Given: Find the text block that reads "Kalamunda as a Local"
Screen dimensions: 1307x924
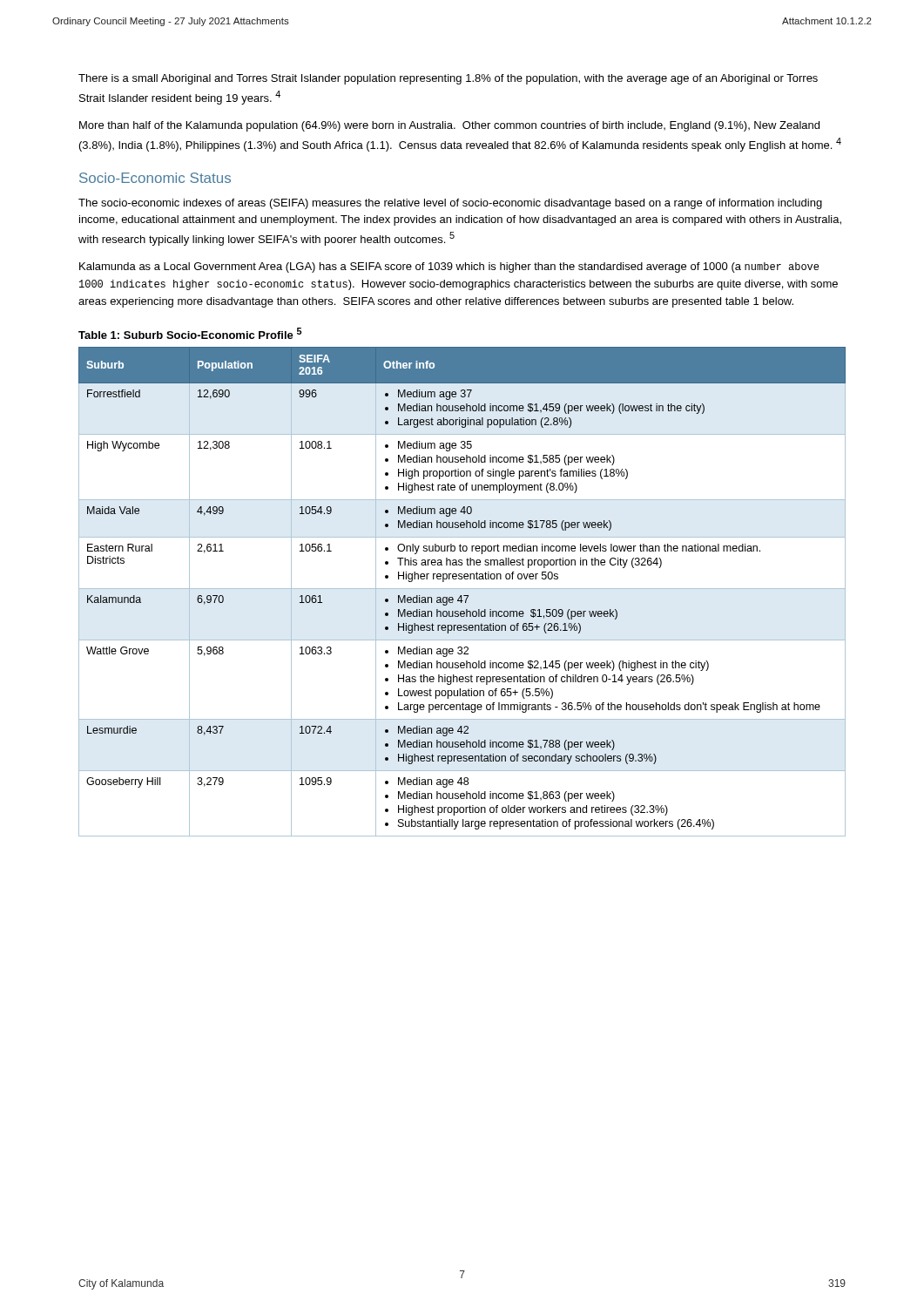Looking at the screenshot, I should coord(458,284).
